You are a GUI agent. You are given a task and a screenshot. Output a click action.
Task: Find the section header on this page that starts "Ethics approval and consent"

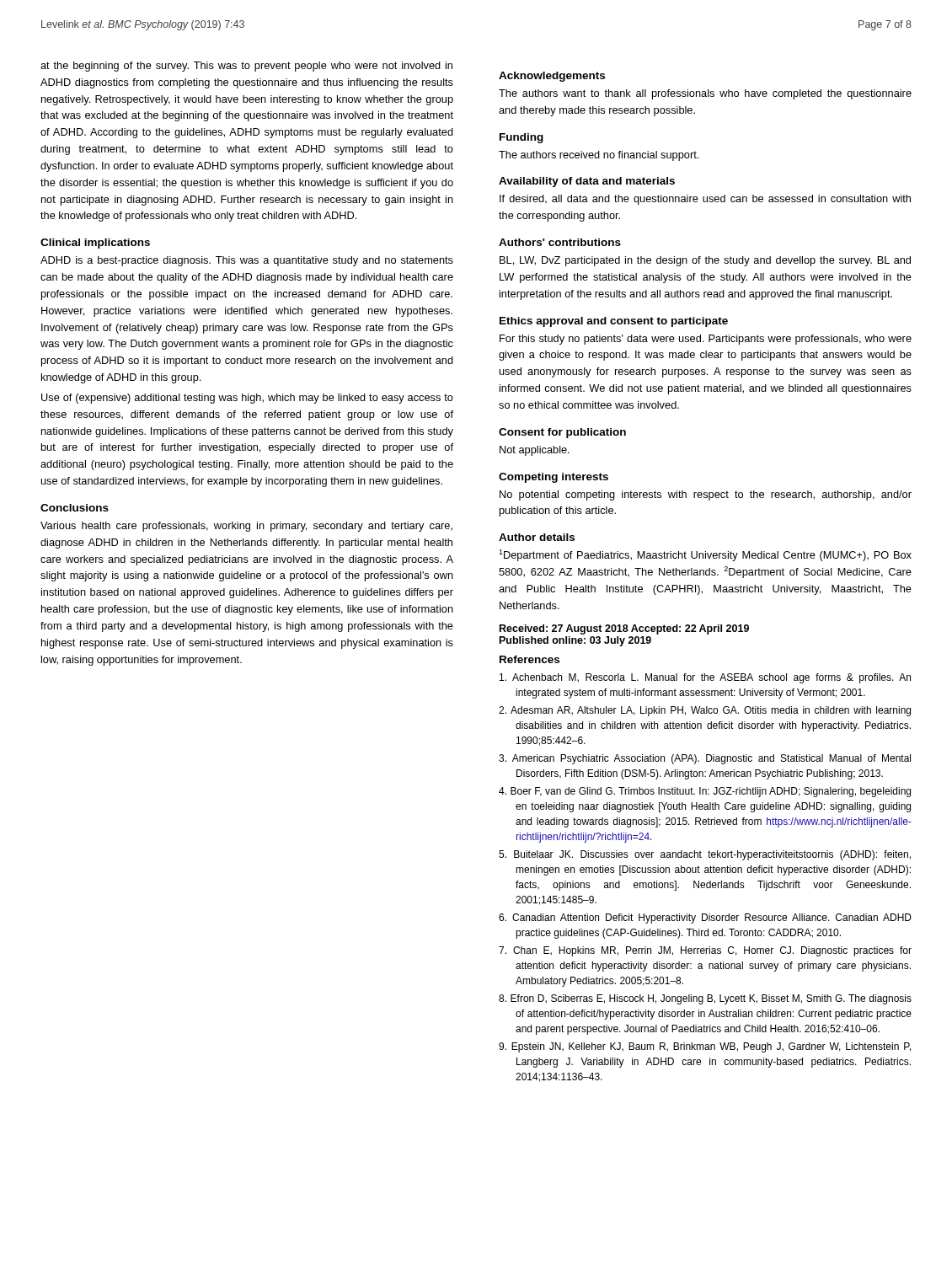point(613,320)
